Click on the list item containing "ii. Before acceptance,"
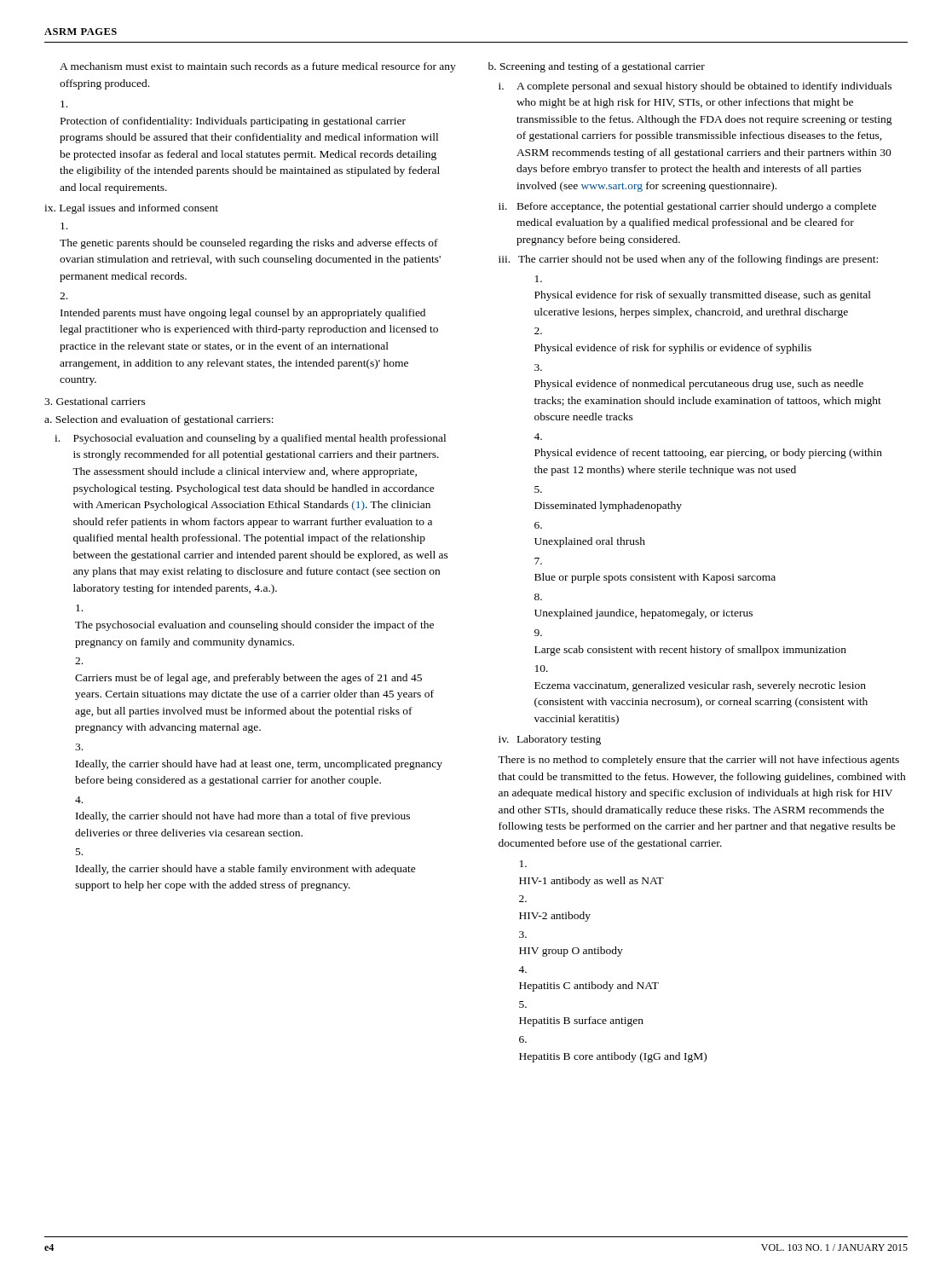 coord(699,222)
